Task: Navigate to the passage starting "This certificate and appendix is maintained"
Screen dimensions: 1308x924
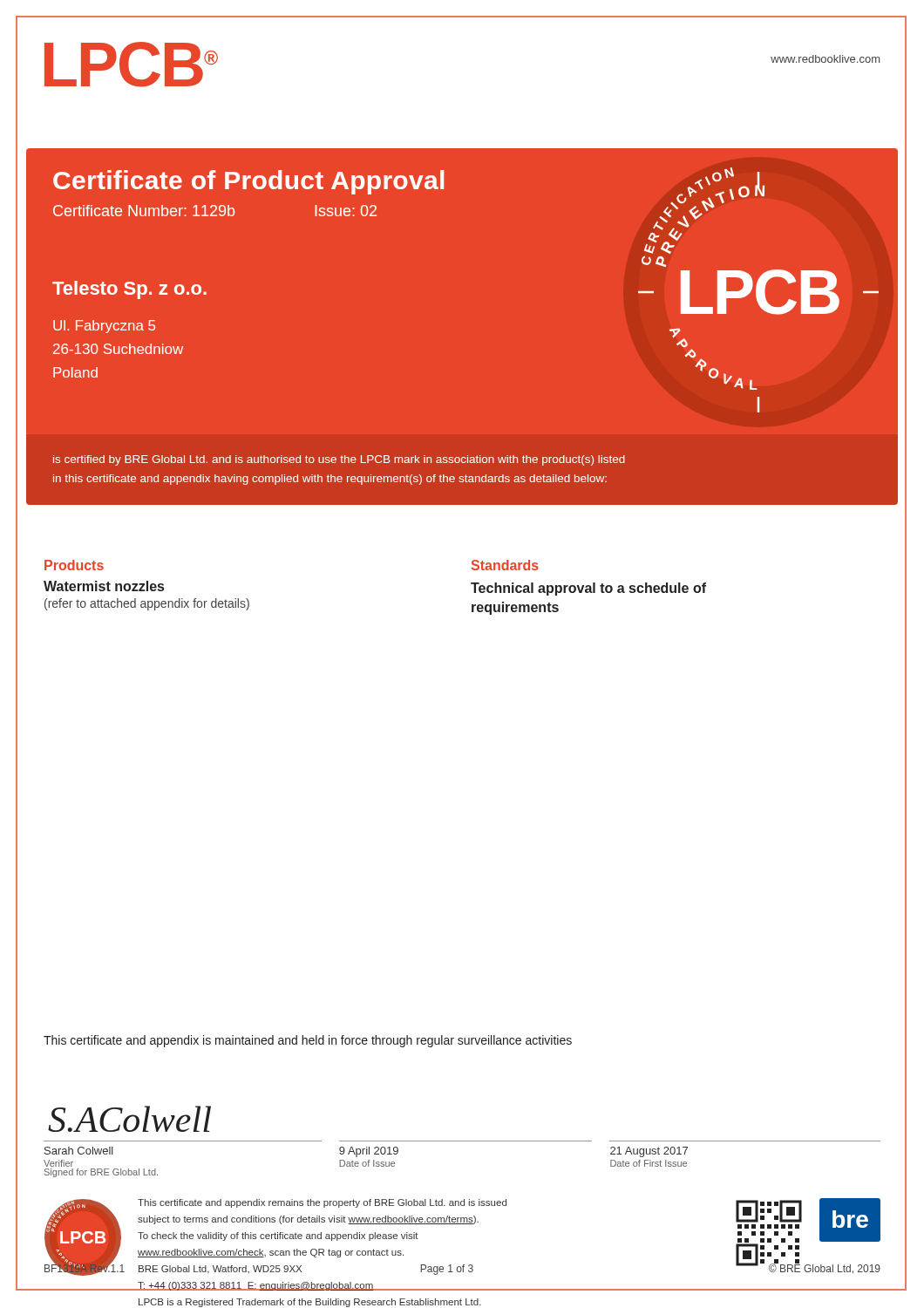Action: click(308, 1040)
